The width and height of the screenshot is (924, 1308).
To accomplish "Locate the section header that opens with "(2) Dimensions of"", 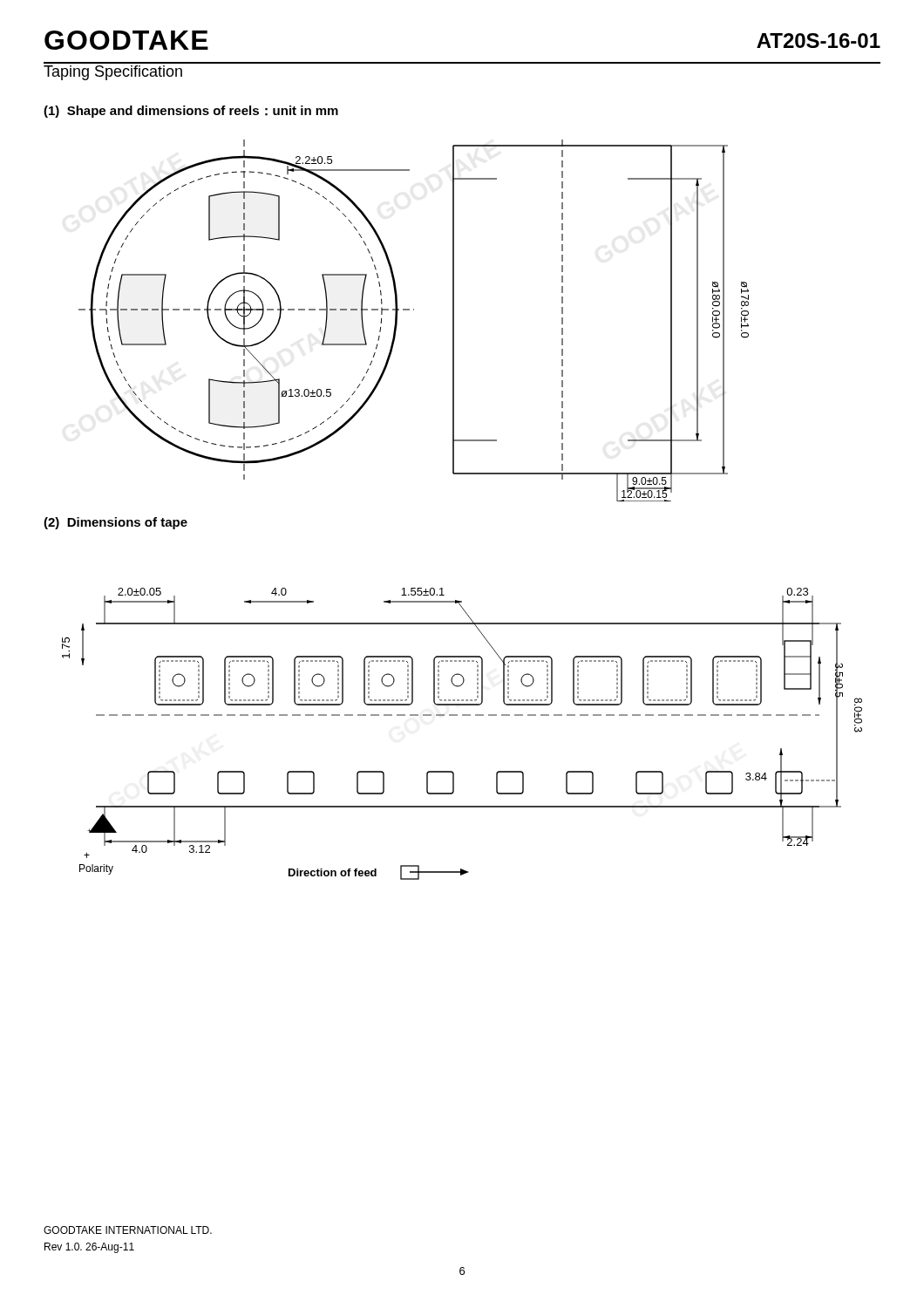I will (116, 522).
